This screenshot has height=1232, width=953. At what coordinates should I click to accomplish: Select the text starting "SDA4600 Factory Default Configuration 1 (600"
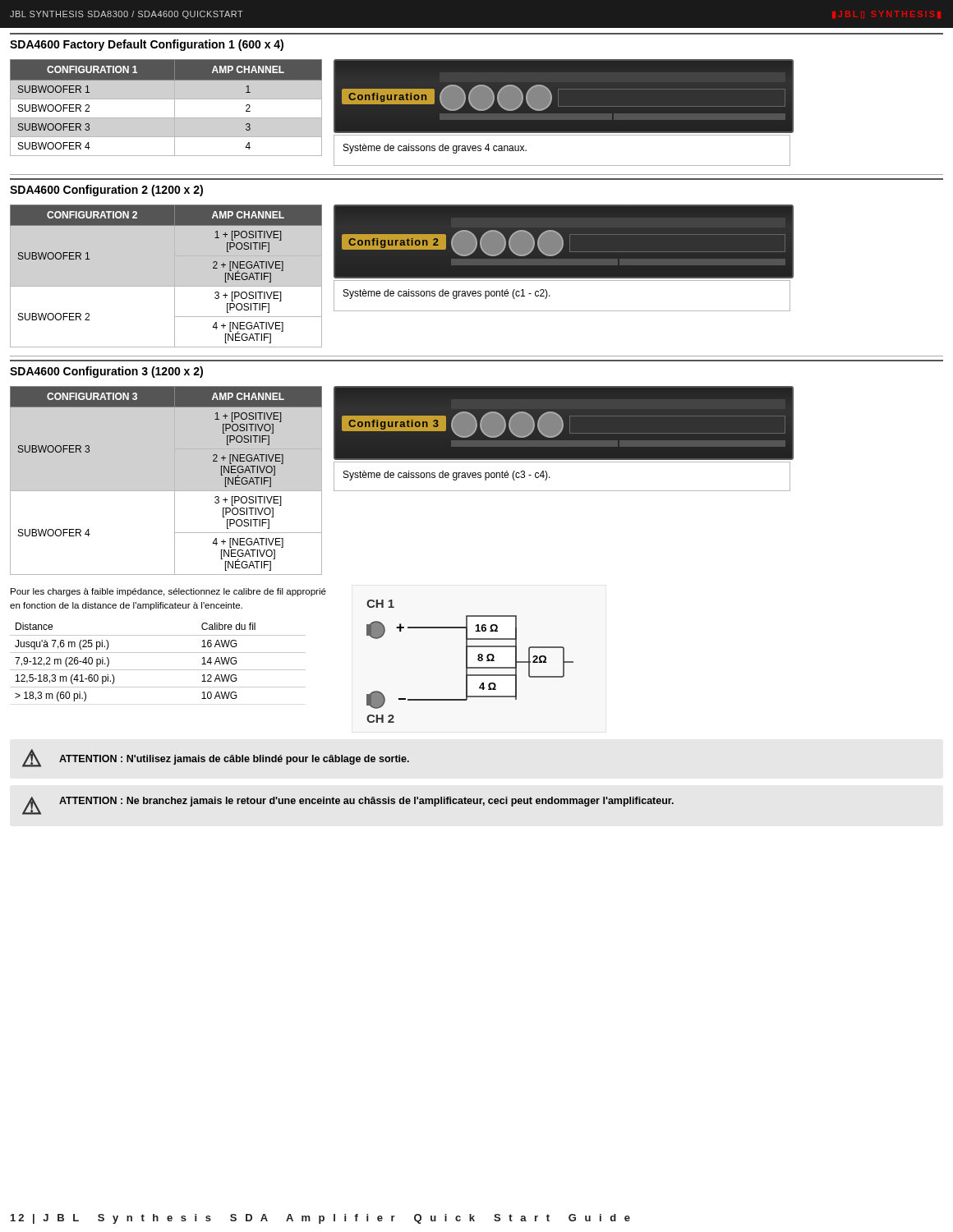[147, 44]
